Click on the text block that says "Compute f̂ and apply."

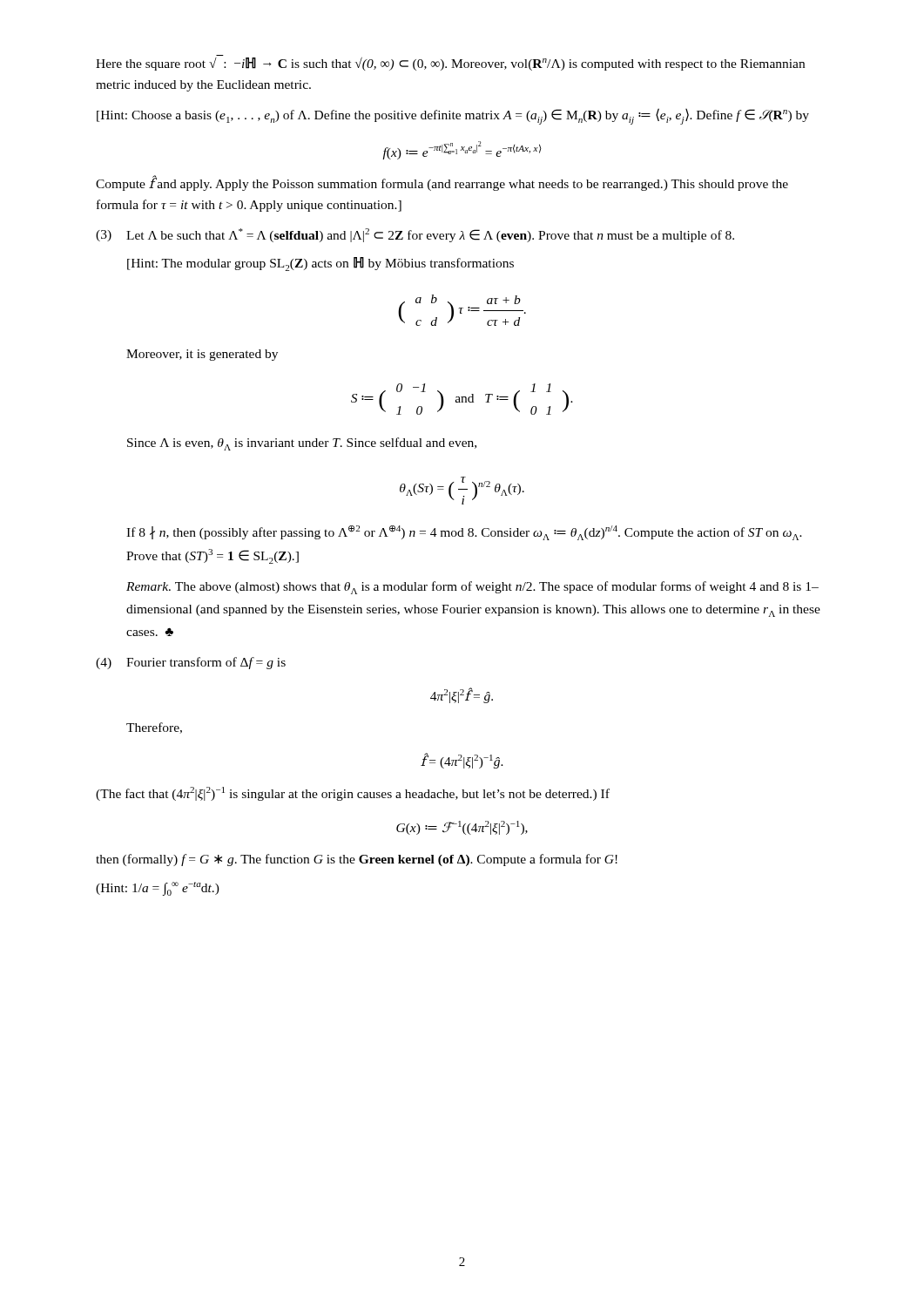click(x=442, y=194)
